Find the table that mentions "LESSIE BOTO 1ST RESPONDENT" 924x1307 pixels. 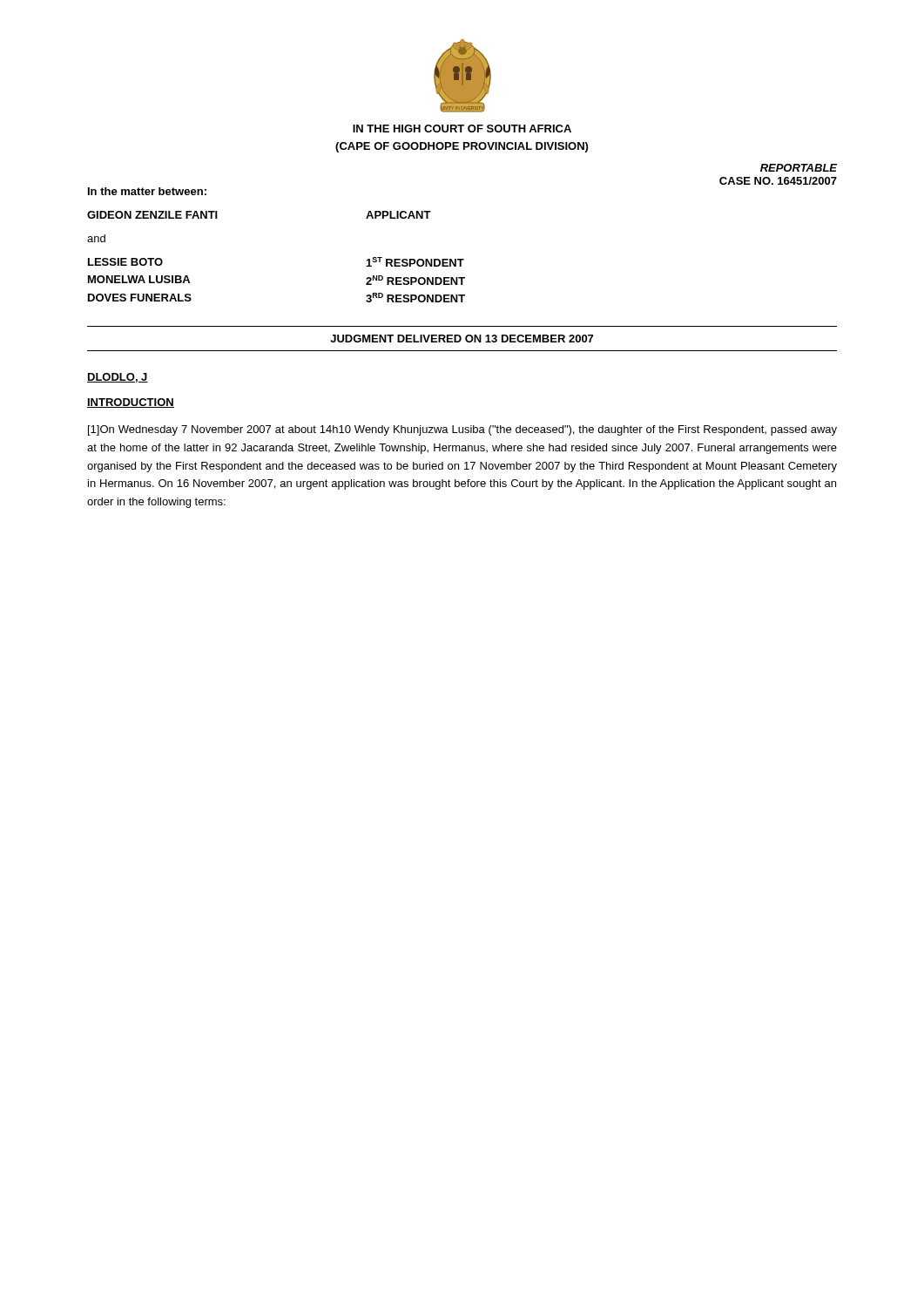click(462, 280)
